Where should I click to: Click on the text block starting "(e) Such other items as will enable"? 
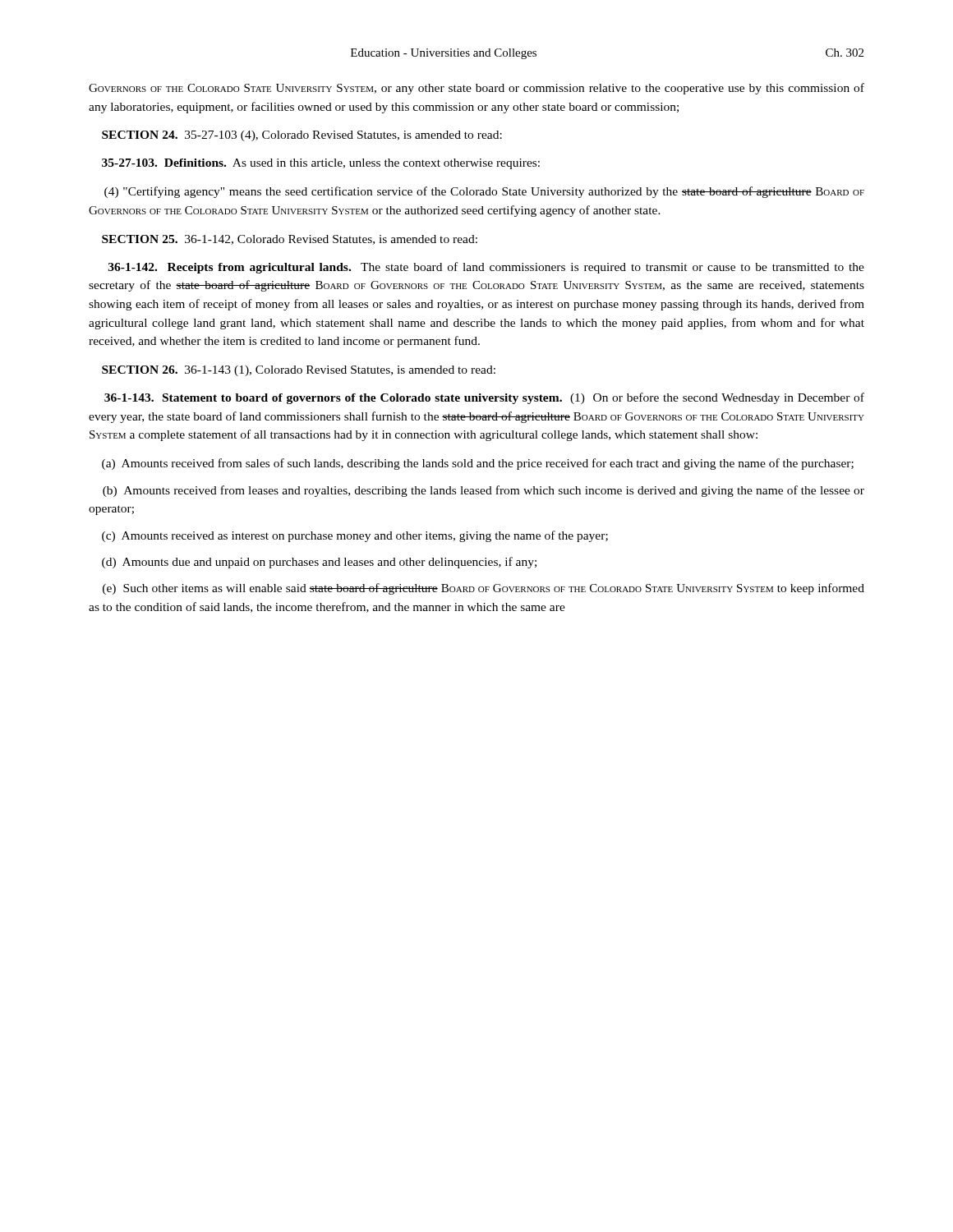click(x=476, y=597)
